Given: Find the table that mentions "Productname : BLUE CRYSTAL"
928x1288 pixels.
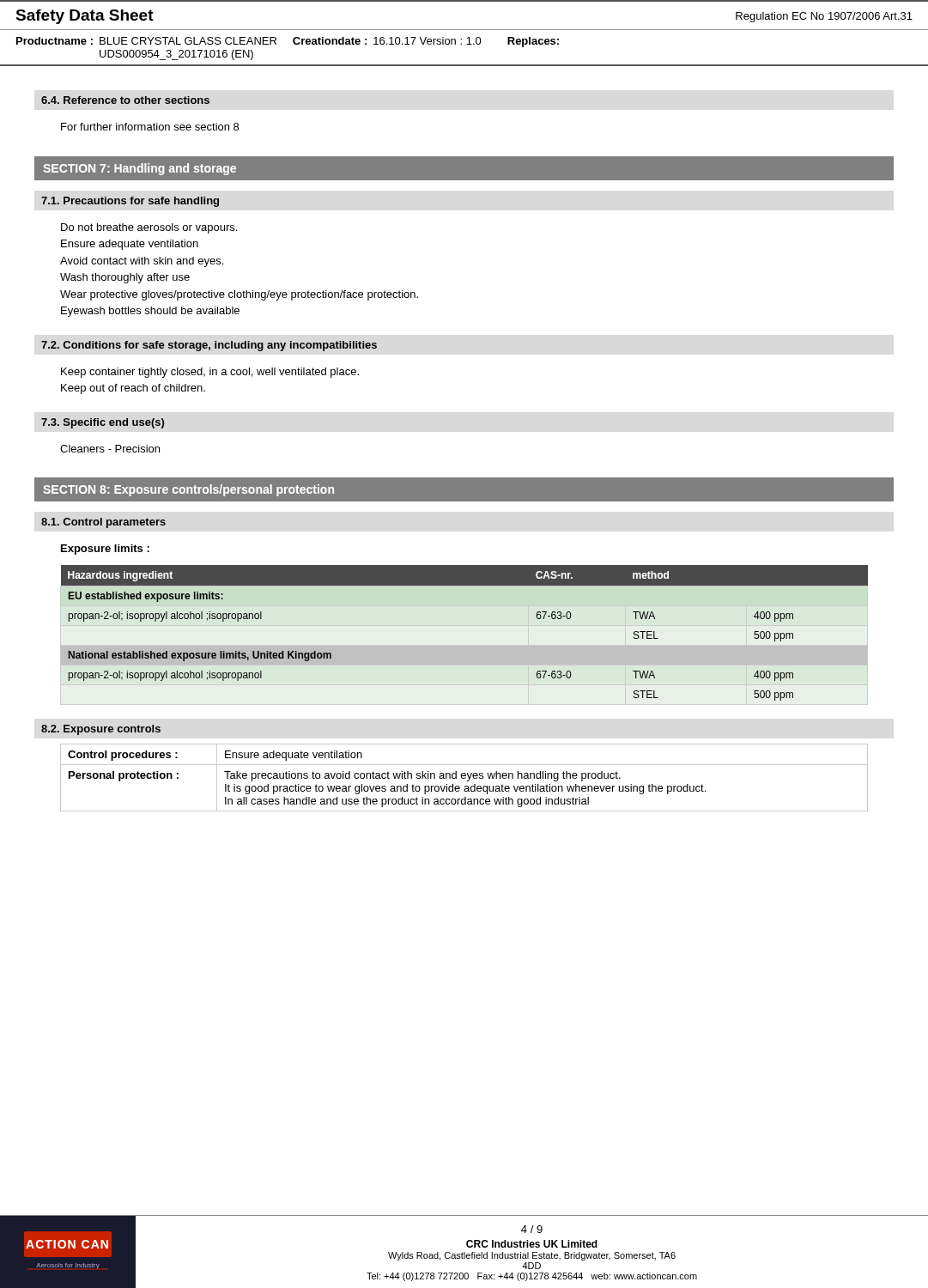Looking at the screenshot, I should pos(464,48).
